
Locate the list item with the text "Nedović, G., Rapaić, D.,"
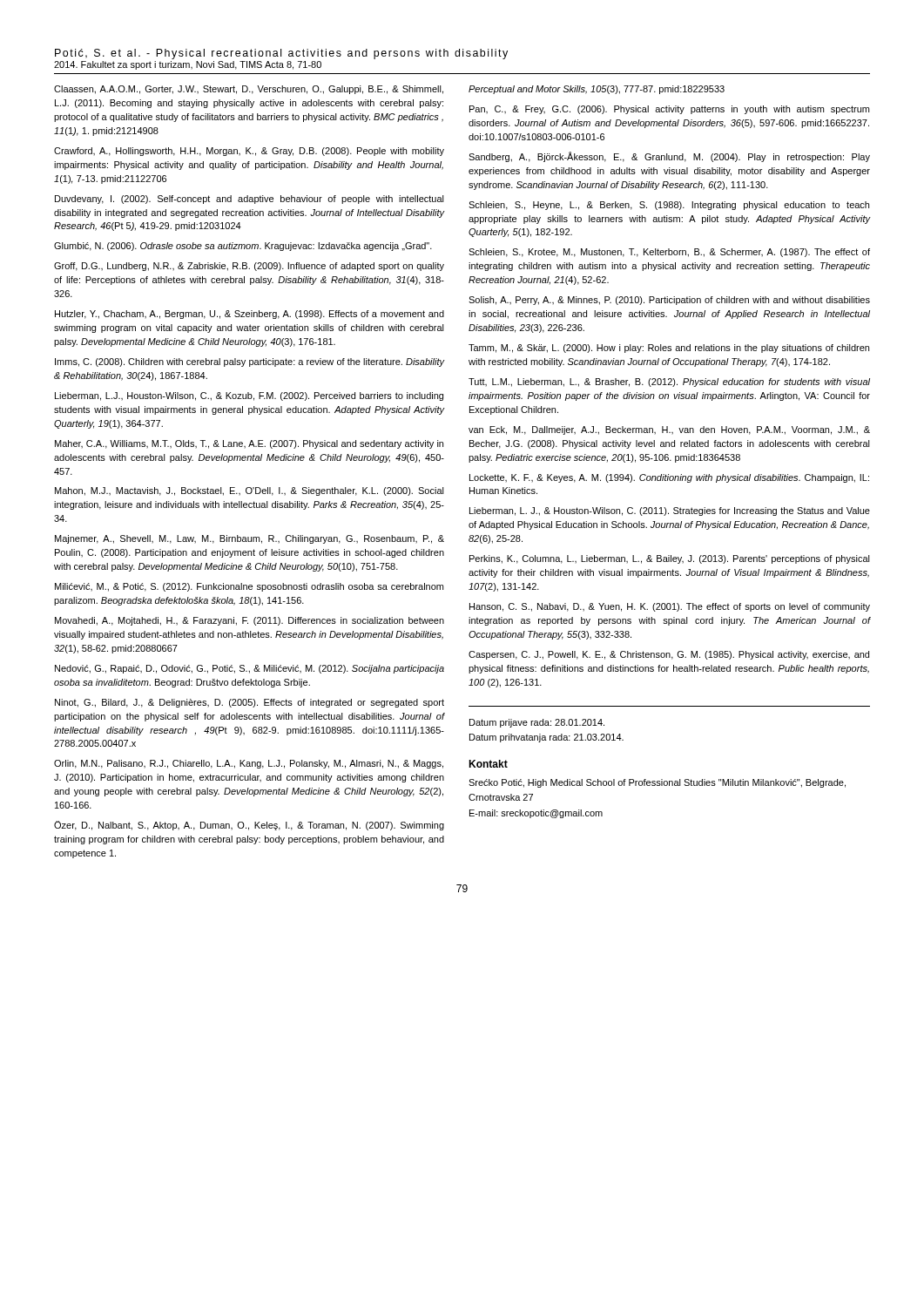[x=249, y=675]
